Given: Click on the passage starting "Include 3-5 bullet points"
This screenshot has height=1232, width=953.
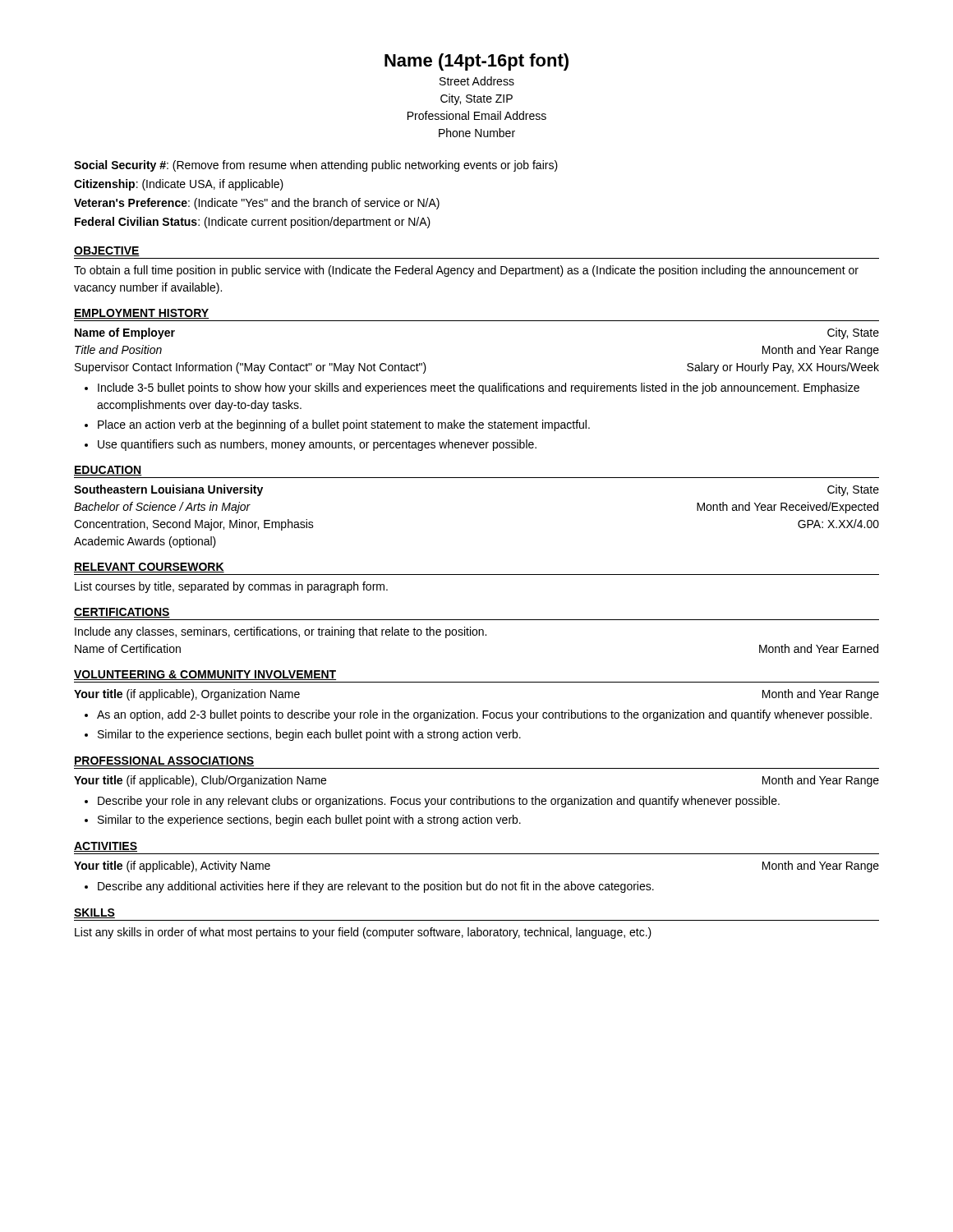Looking at the screenshot, I should [x=478, y=396].
